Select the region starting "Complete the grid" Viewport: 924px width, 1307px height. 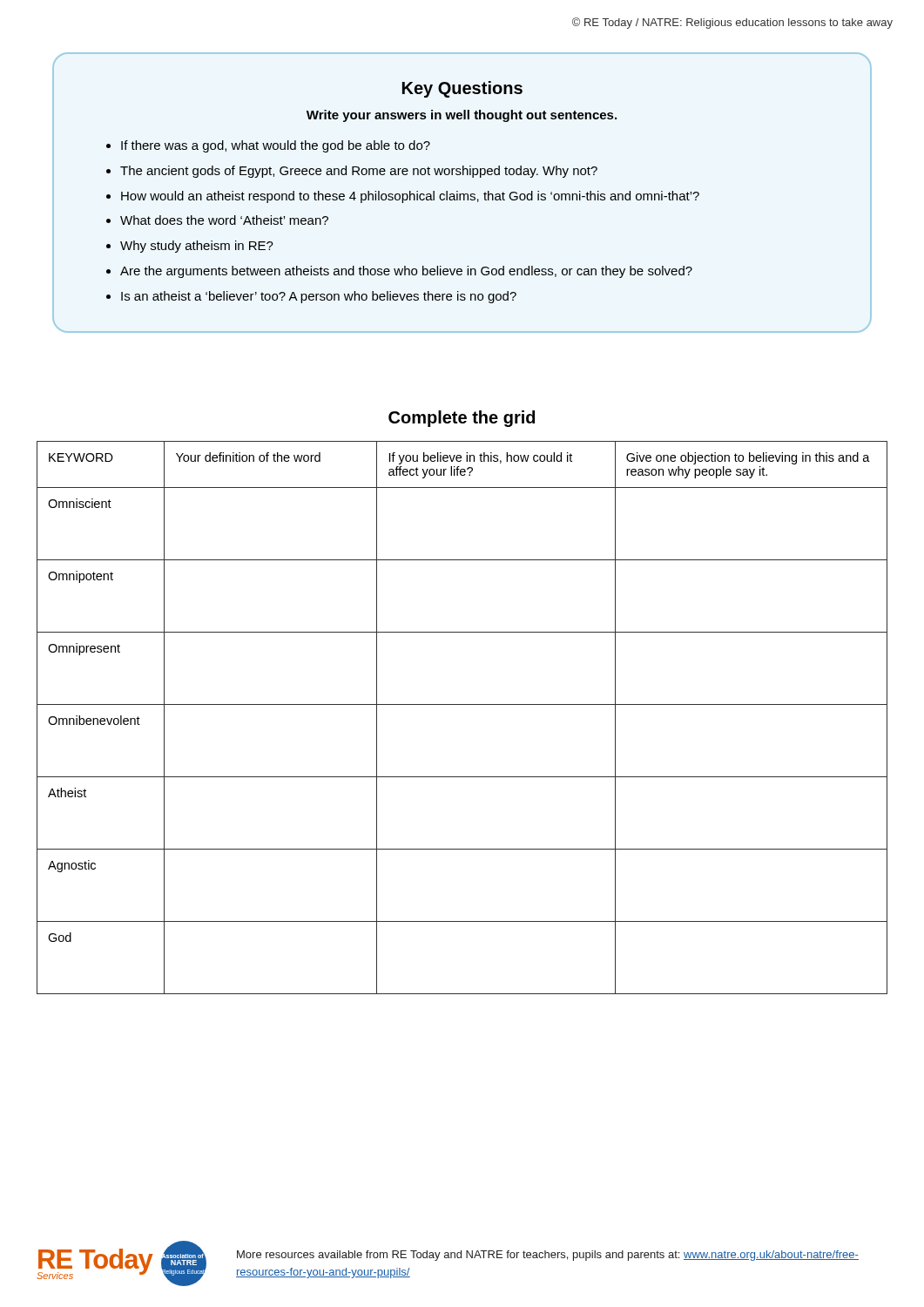(x=462, y=417)
